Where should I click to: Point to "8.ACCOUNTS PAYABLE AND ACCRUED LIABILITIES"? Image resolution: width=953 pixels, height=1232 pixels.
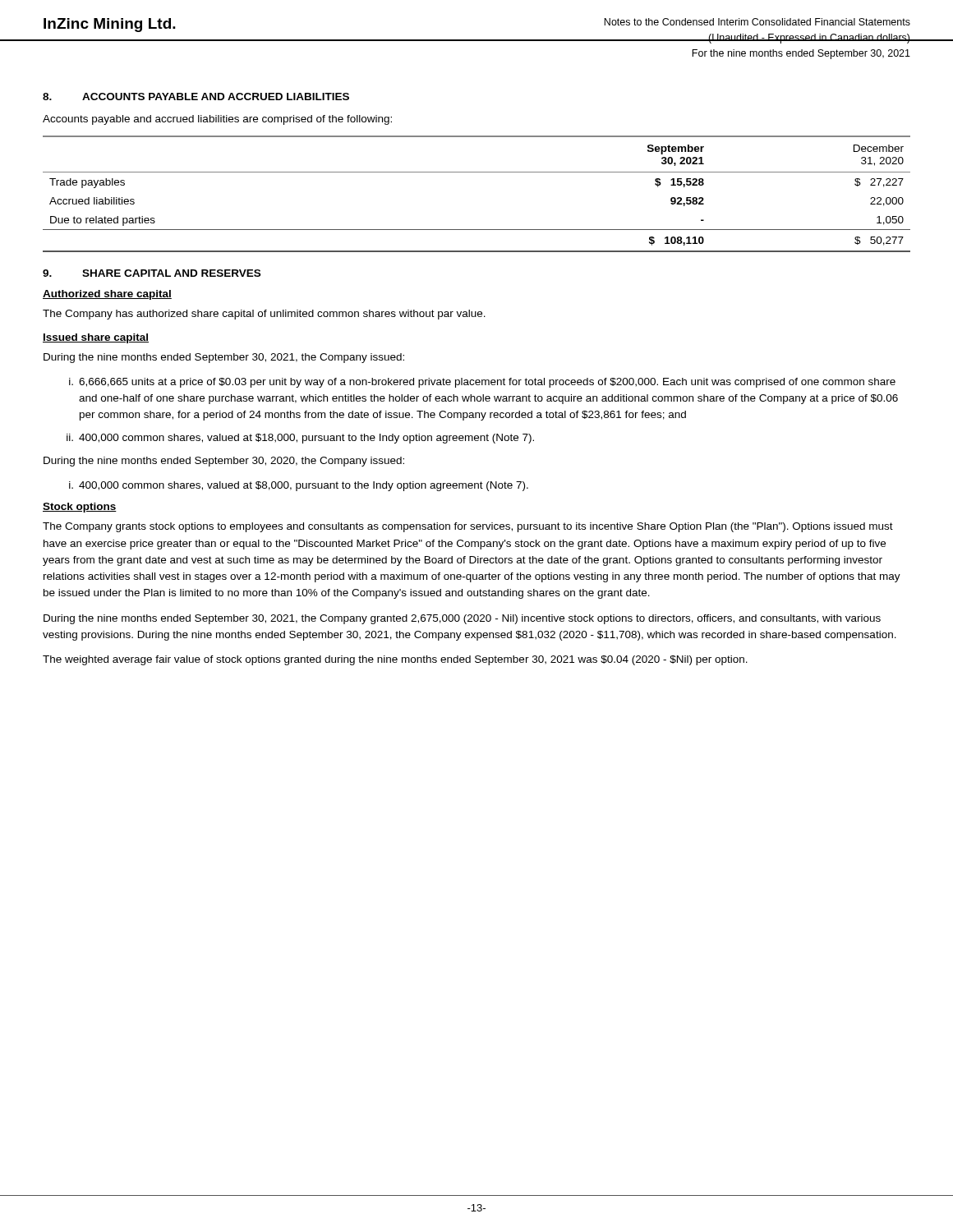pos(196,96)
